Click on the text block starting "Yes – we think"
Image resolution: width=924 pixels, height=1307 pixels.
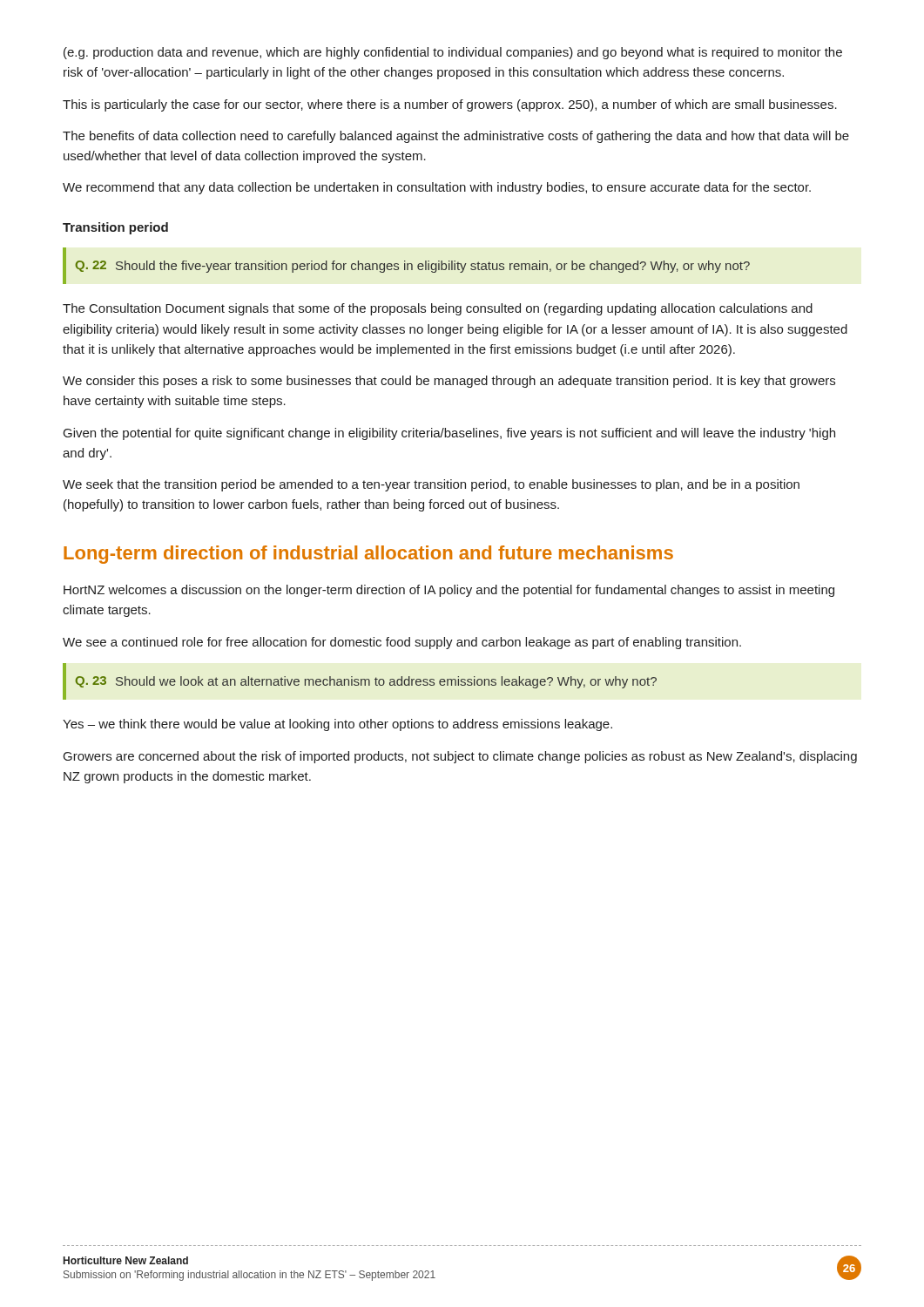[x=462, y=724]
